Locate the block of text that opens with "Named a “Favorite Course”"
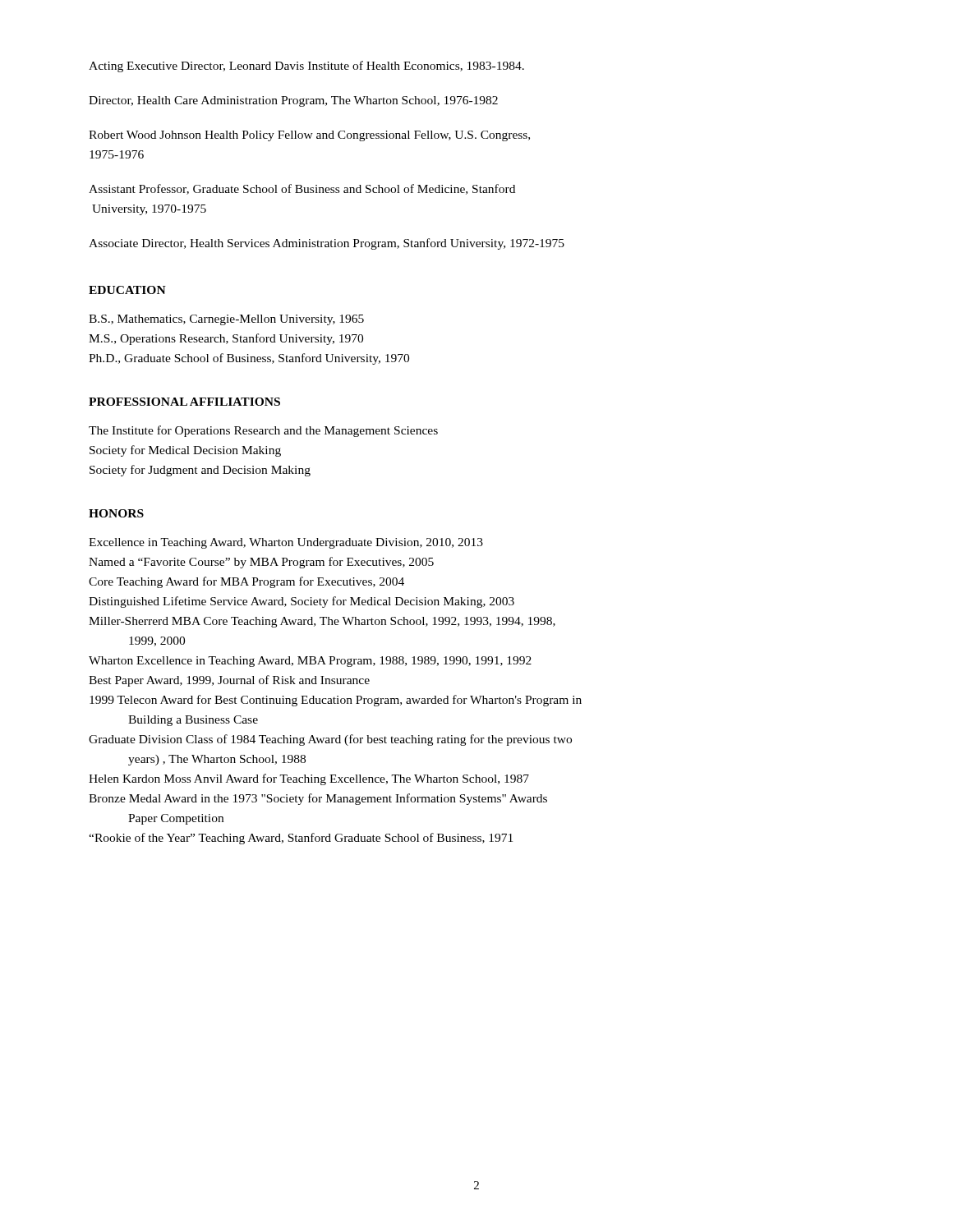 click(x=261, y=562)
